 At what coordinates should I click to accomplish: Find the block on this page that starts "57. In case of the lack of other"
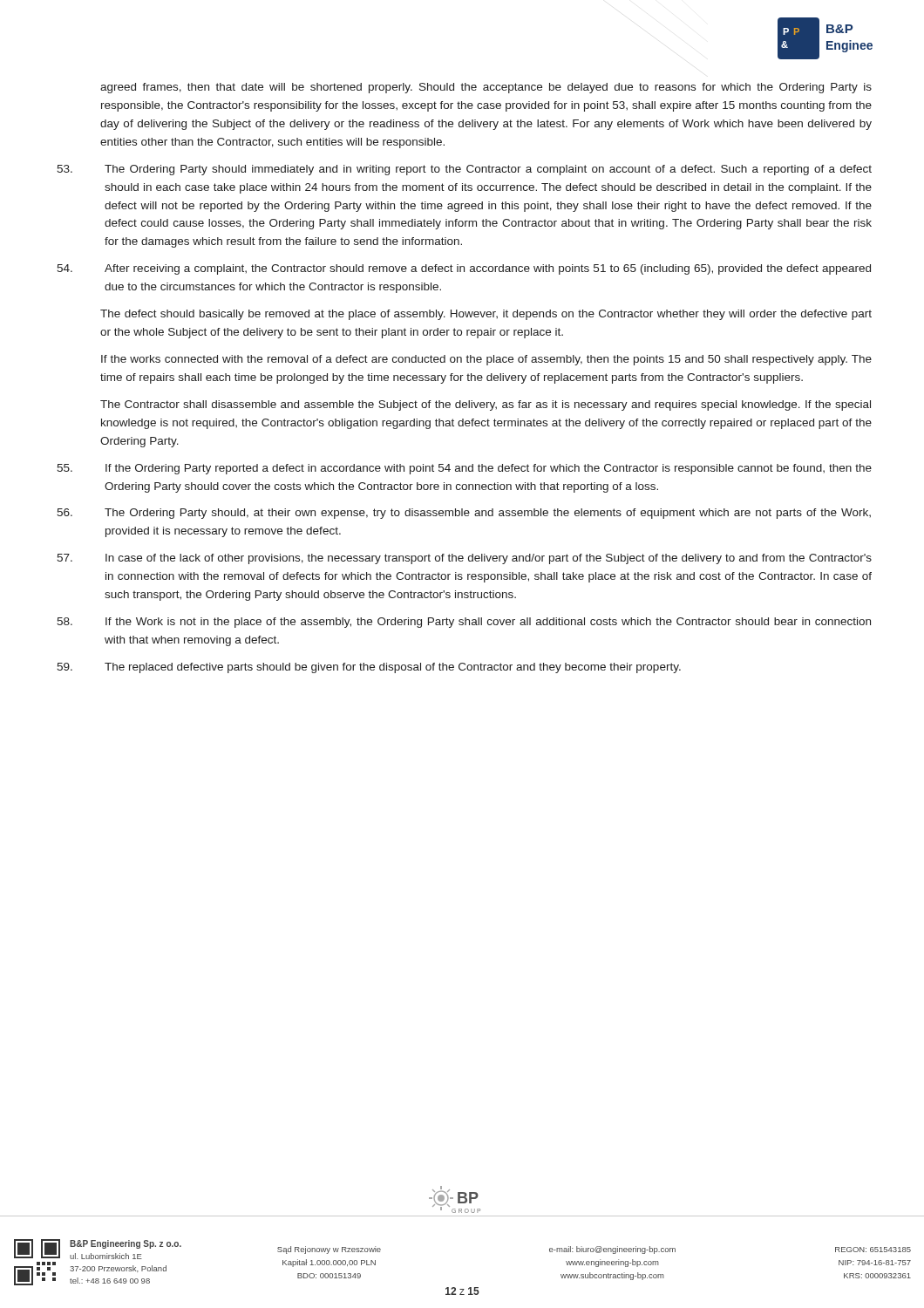[462, 577]
